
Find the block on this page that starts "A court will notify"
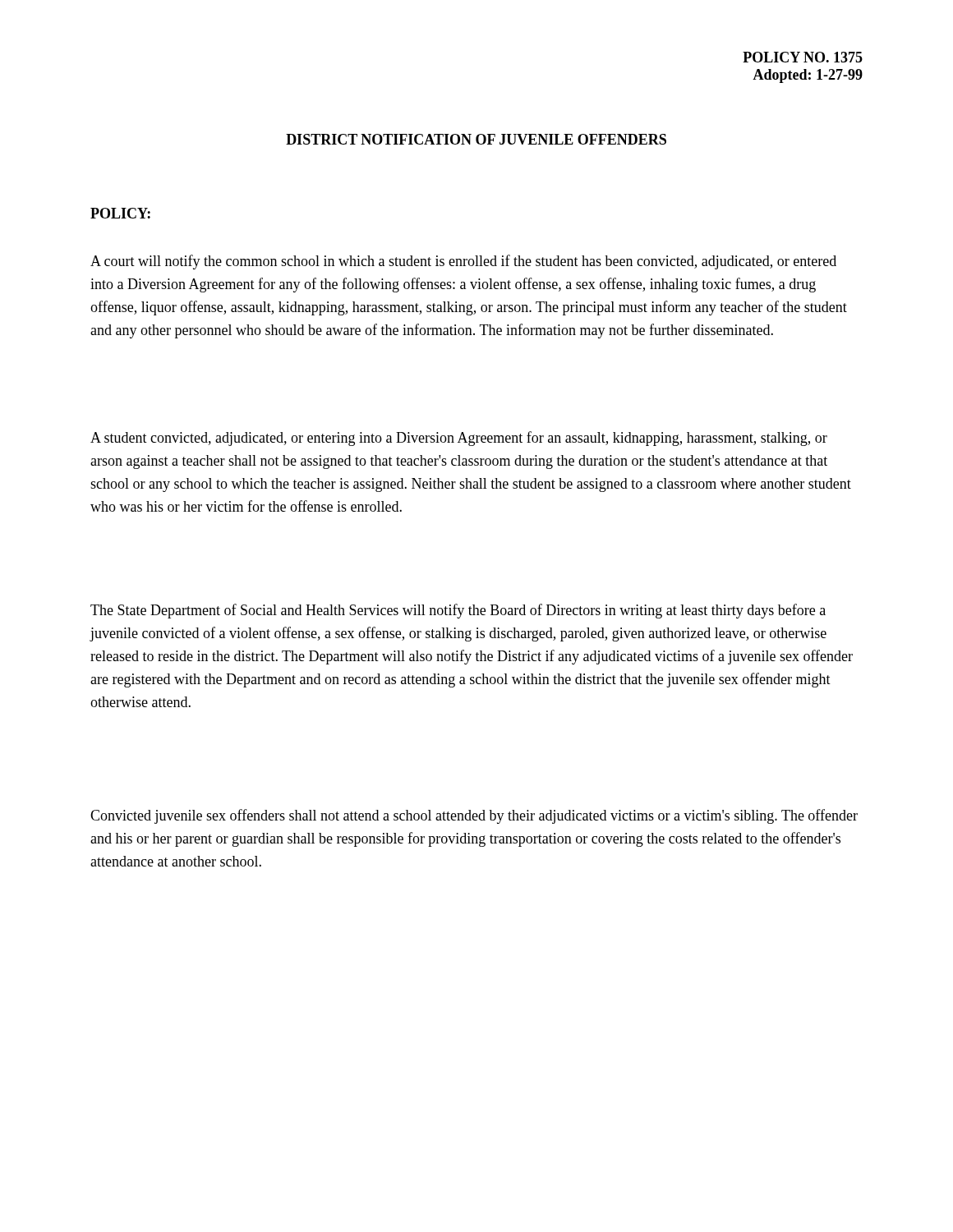tap(469, 295)
